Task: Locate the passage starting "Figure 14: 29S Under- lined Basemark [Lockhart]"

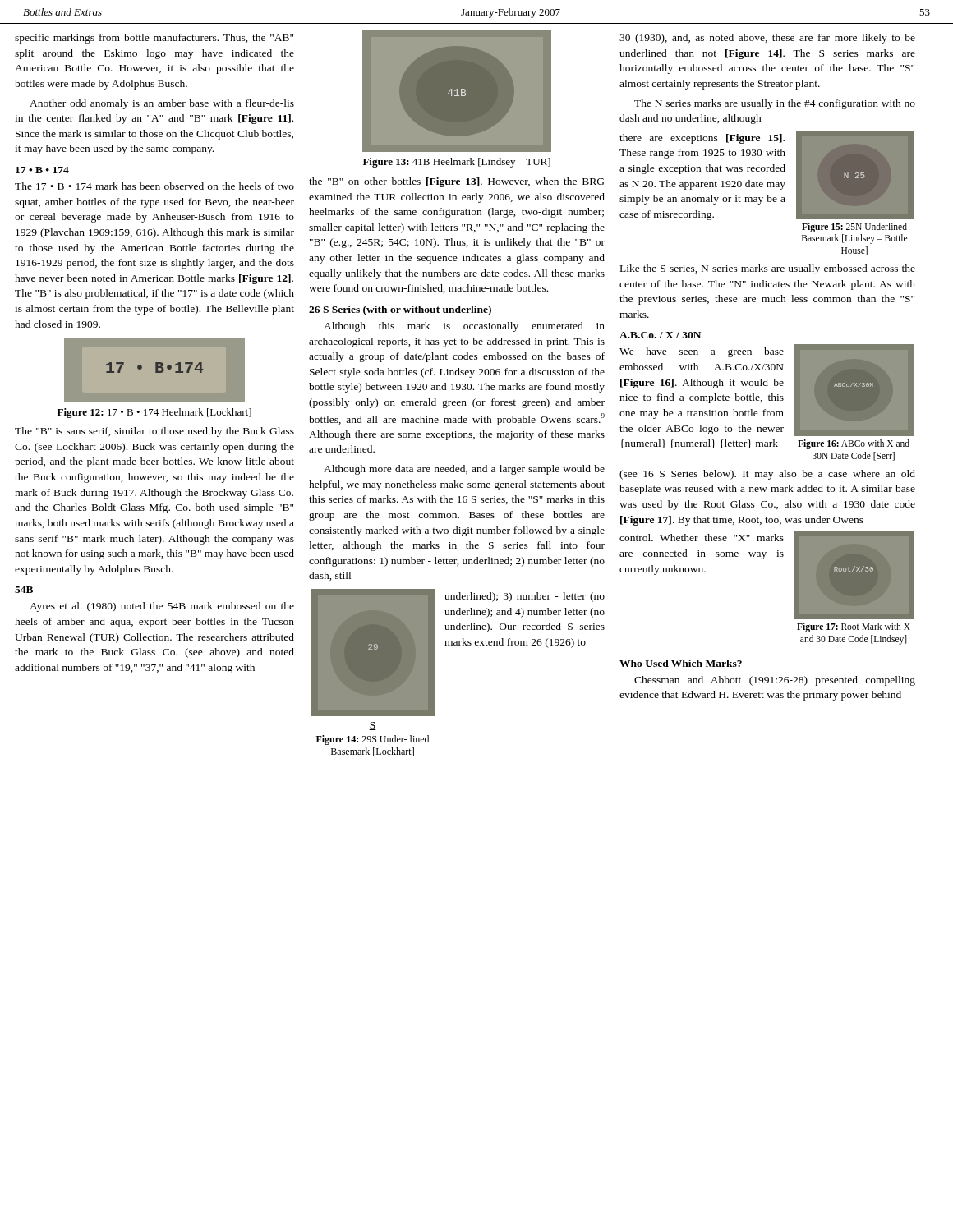Action: coord(373,745)
